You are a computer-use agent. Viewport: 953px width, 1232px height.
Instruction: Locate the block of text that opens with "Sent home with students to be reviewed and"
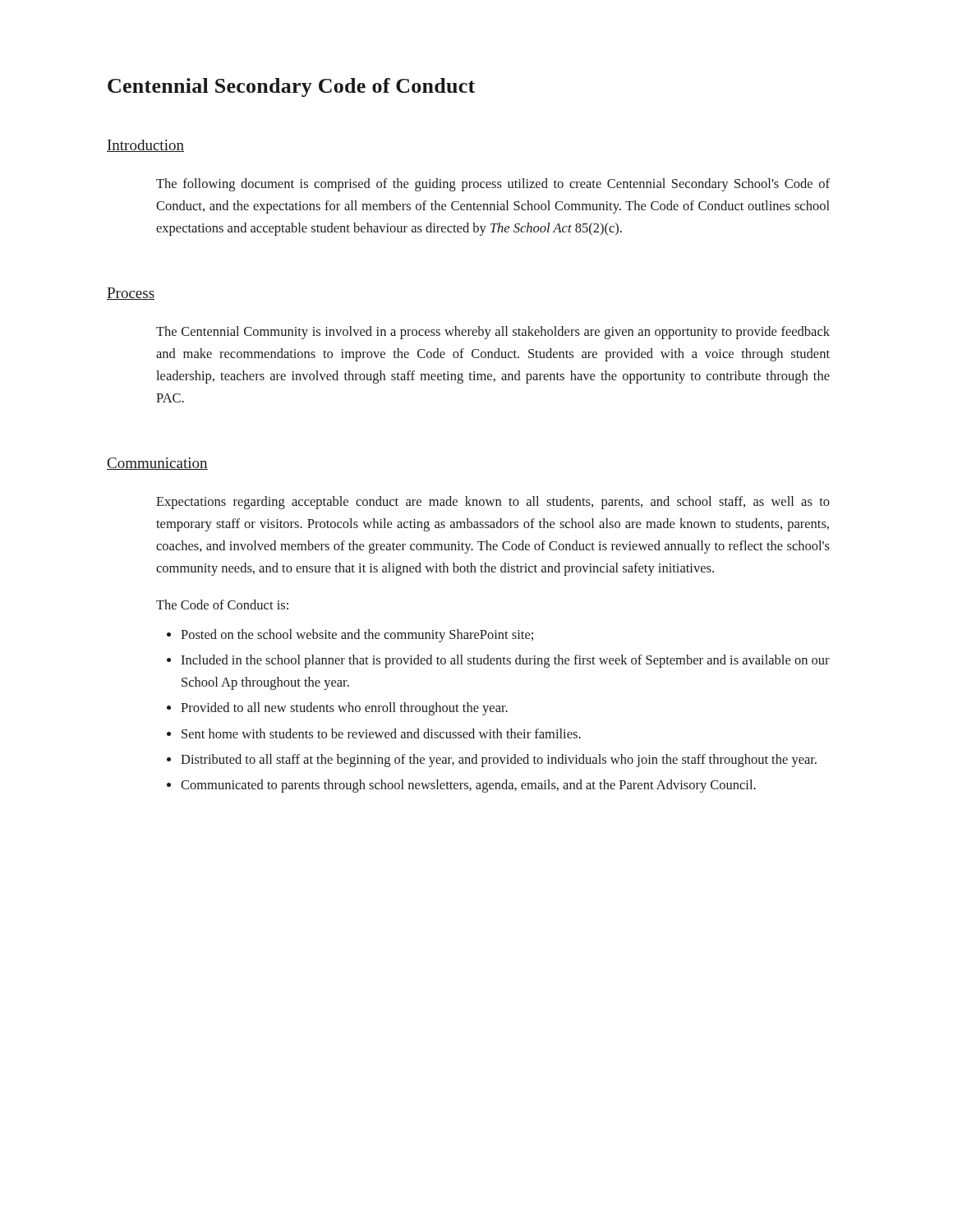[x=381, y=733]
